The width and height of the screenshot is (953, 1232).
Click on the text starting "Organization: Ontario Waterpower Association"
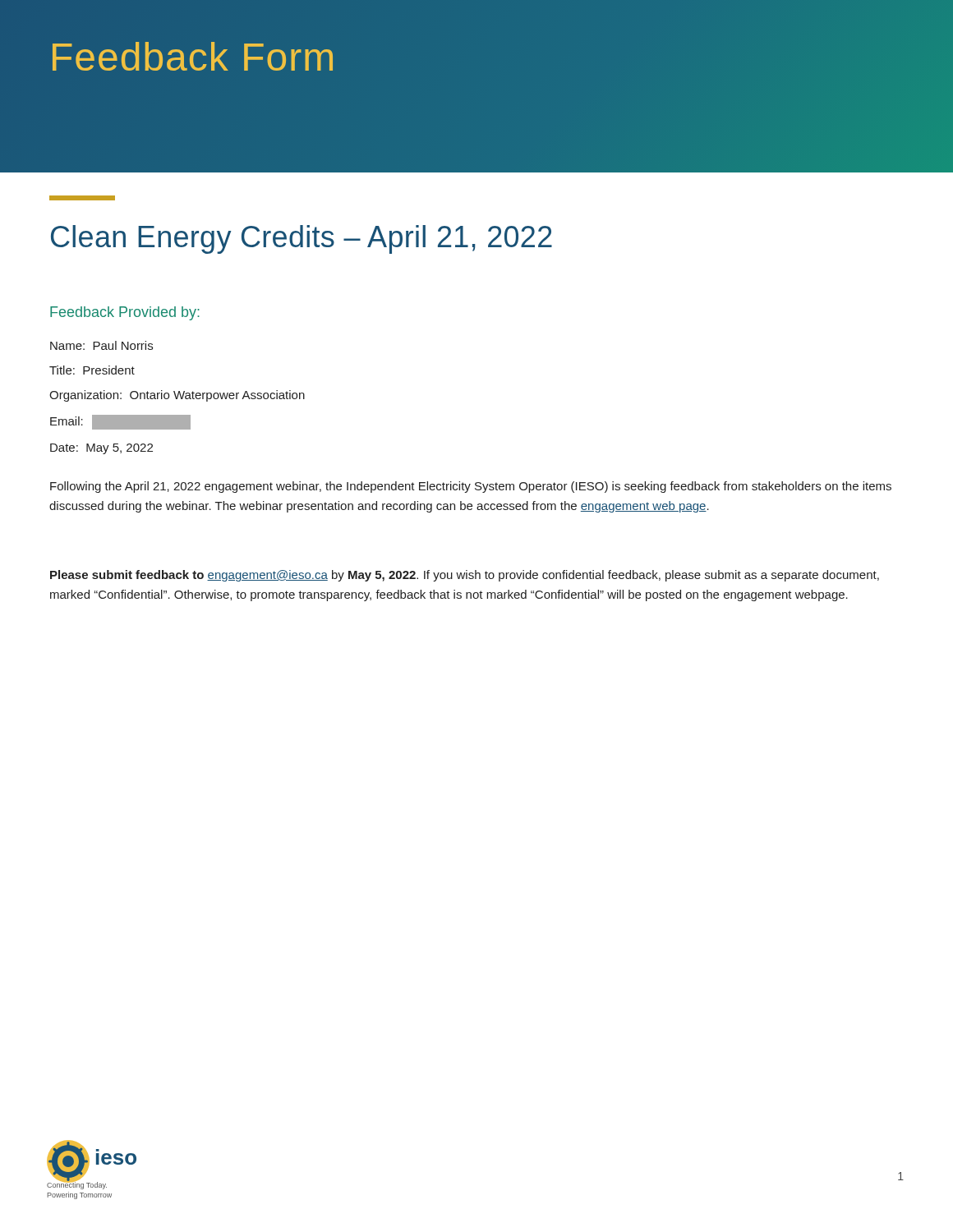tap(177, 395)
